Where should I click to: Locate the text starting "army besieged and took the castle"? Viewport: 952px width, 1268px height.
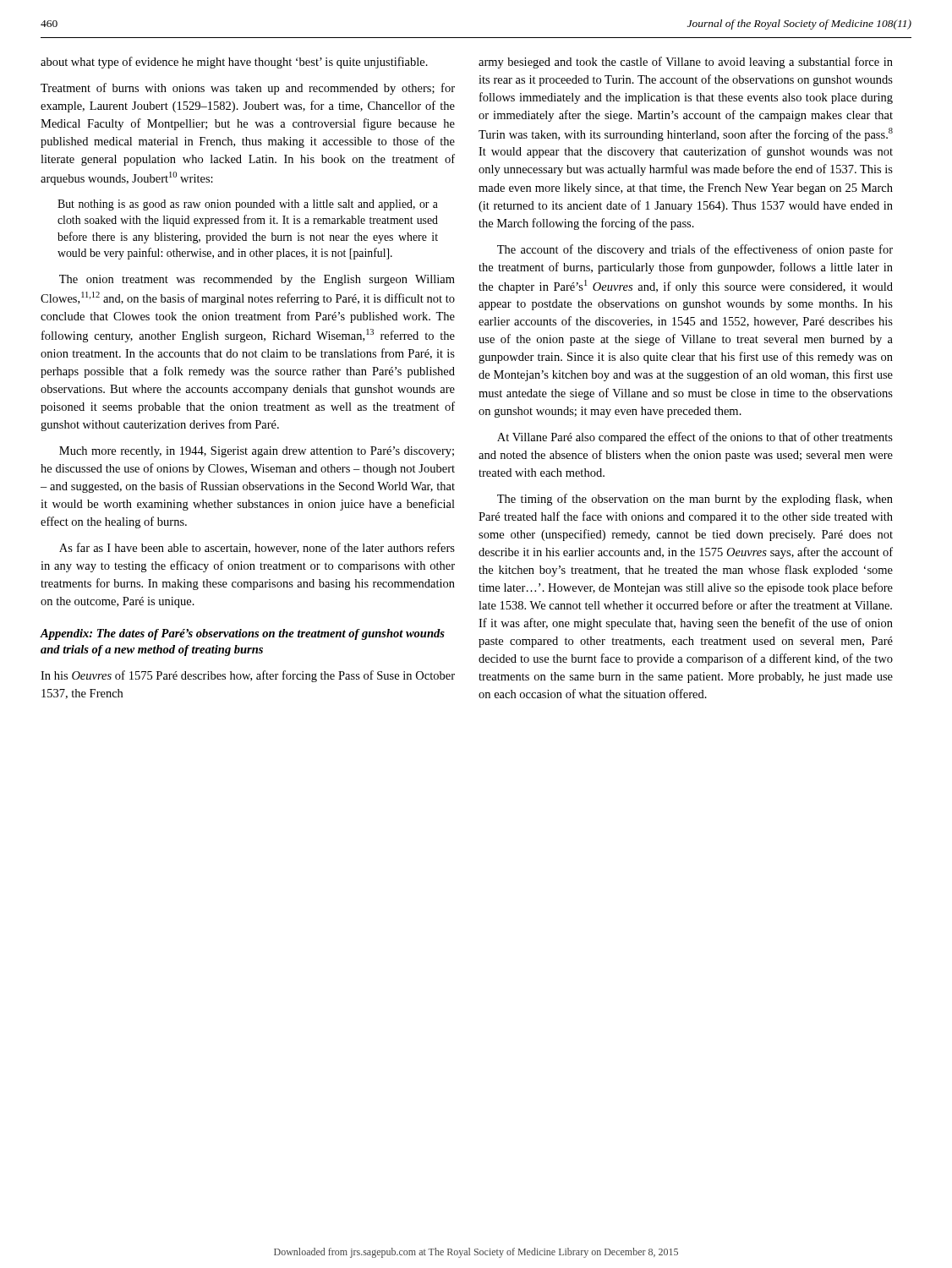click(x=686, y=378)
